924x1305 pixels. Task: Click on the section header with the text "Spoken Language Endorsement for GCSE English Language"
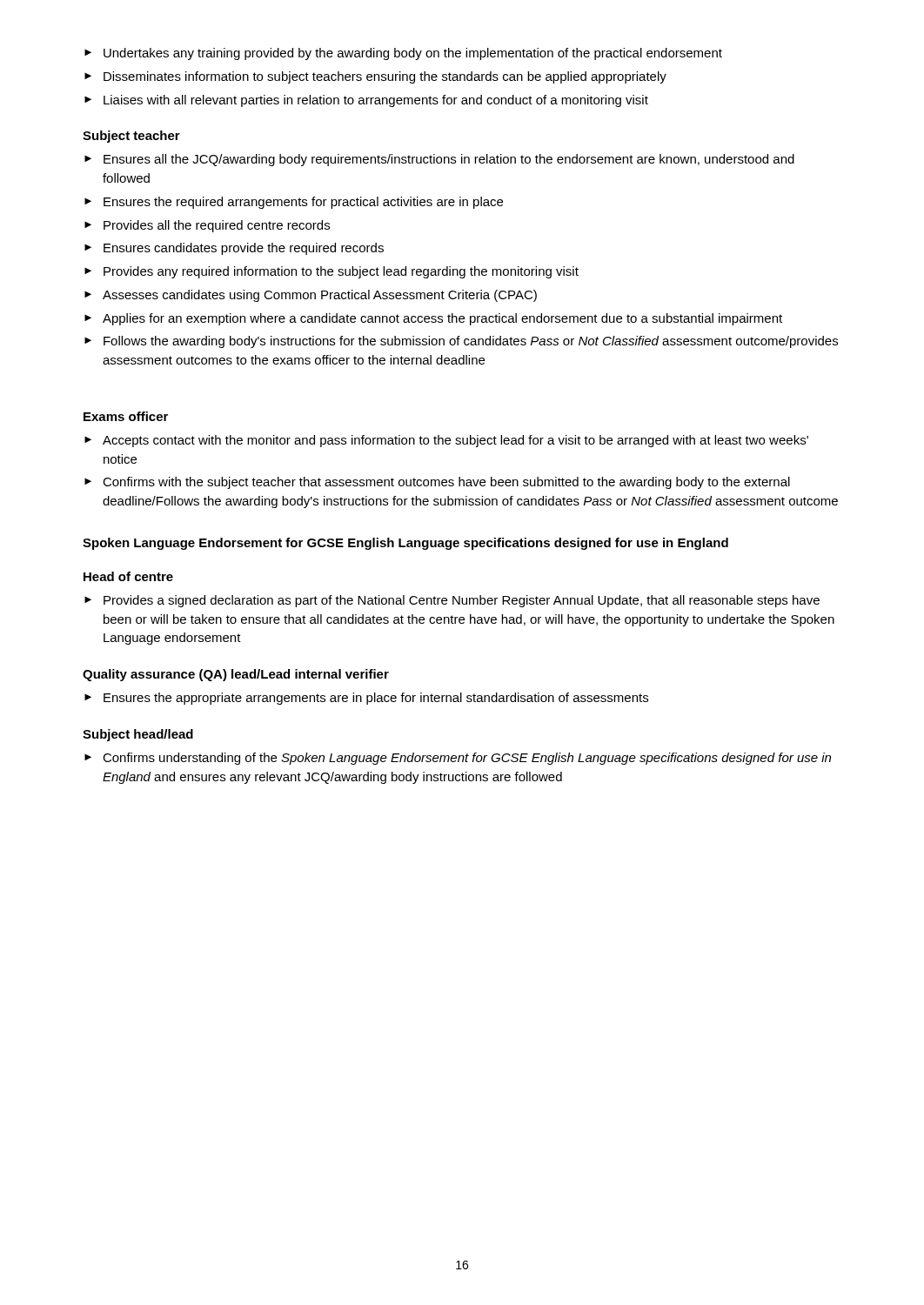coord(406,542)
